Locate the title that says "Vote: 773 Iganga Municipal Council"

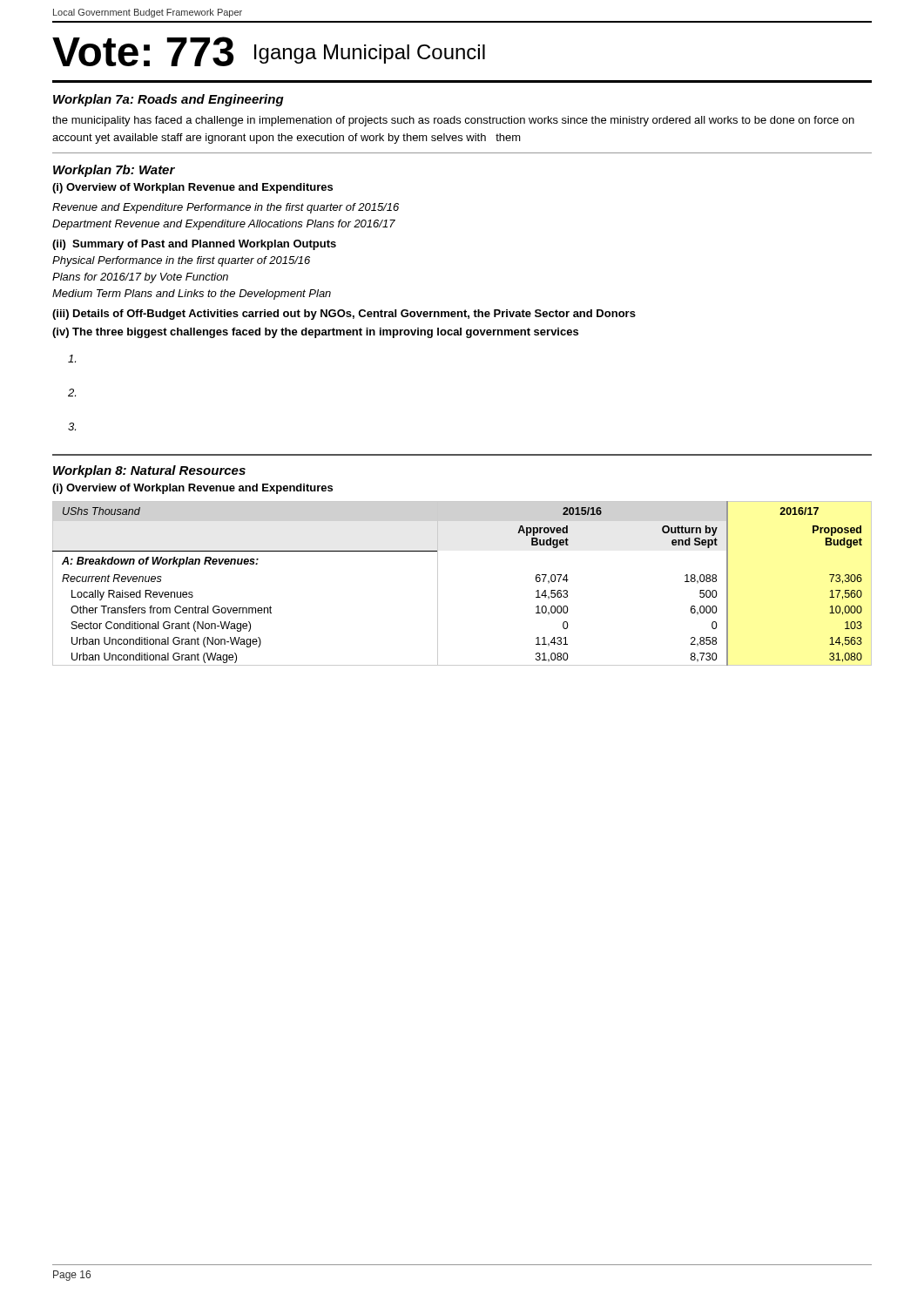(x=269, y=52)
